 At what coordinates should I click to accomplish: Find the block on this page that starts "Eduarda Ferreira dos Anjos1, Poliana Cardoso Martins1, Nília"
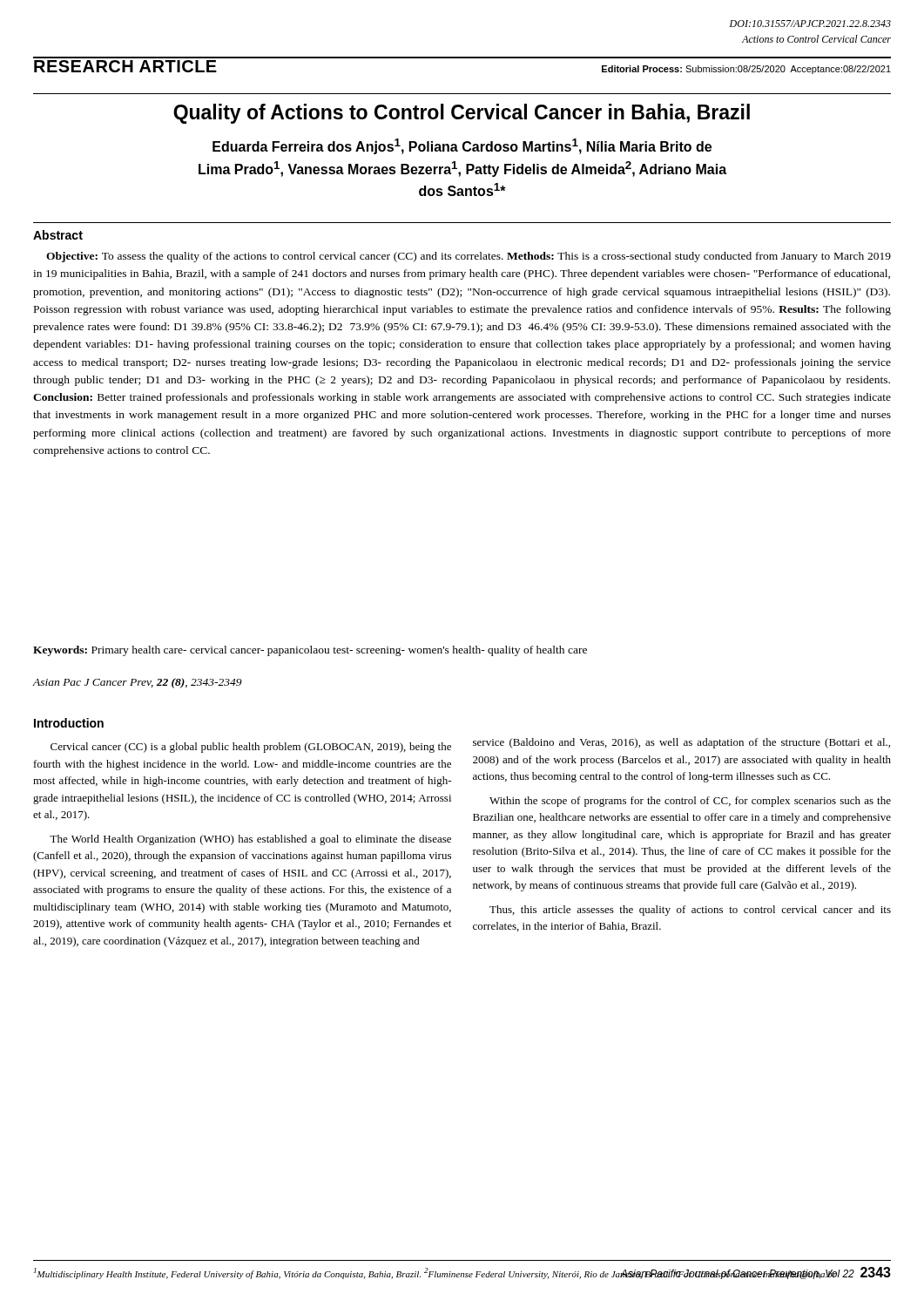pos(462,167)
